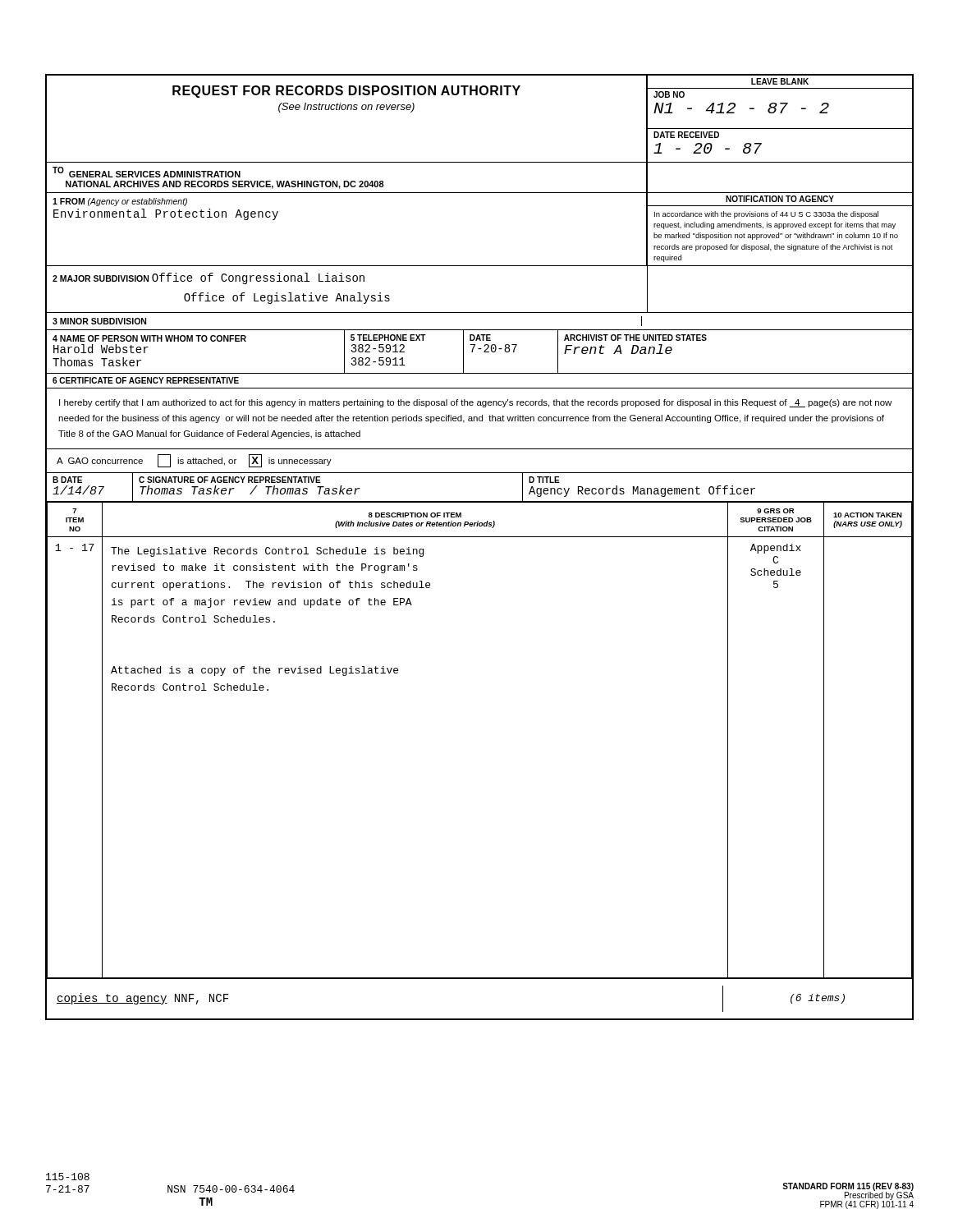Image resolution: width=958 pixels, height=1232 pixels.
Task: Point to the text block starting "1 FROM (Agency"
Action: pos(120,202)
